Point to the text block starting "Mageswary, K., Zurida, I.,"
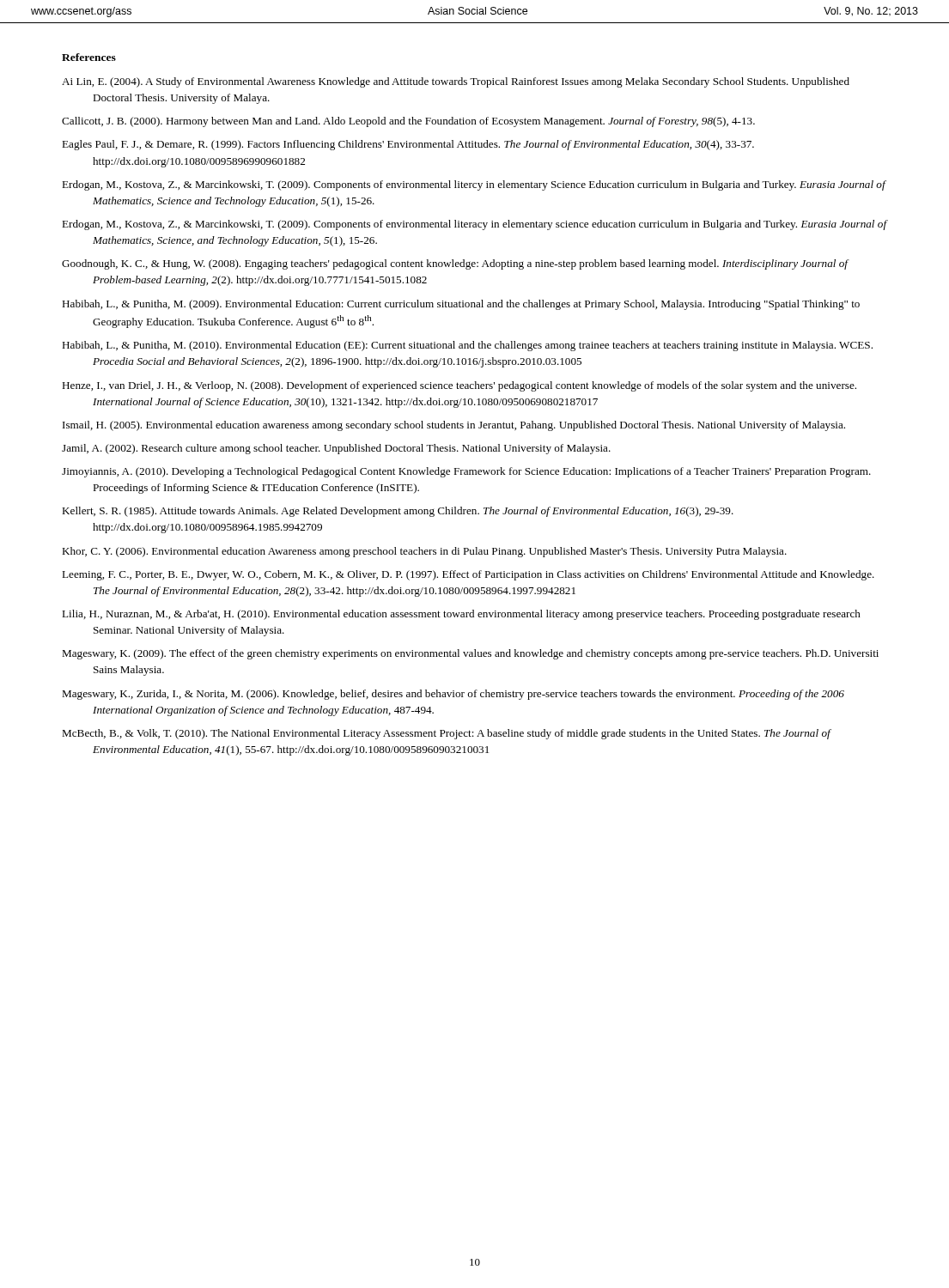The image size is (949, 1288). coord(453,701)
